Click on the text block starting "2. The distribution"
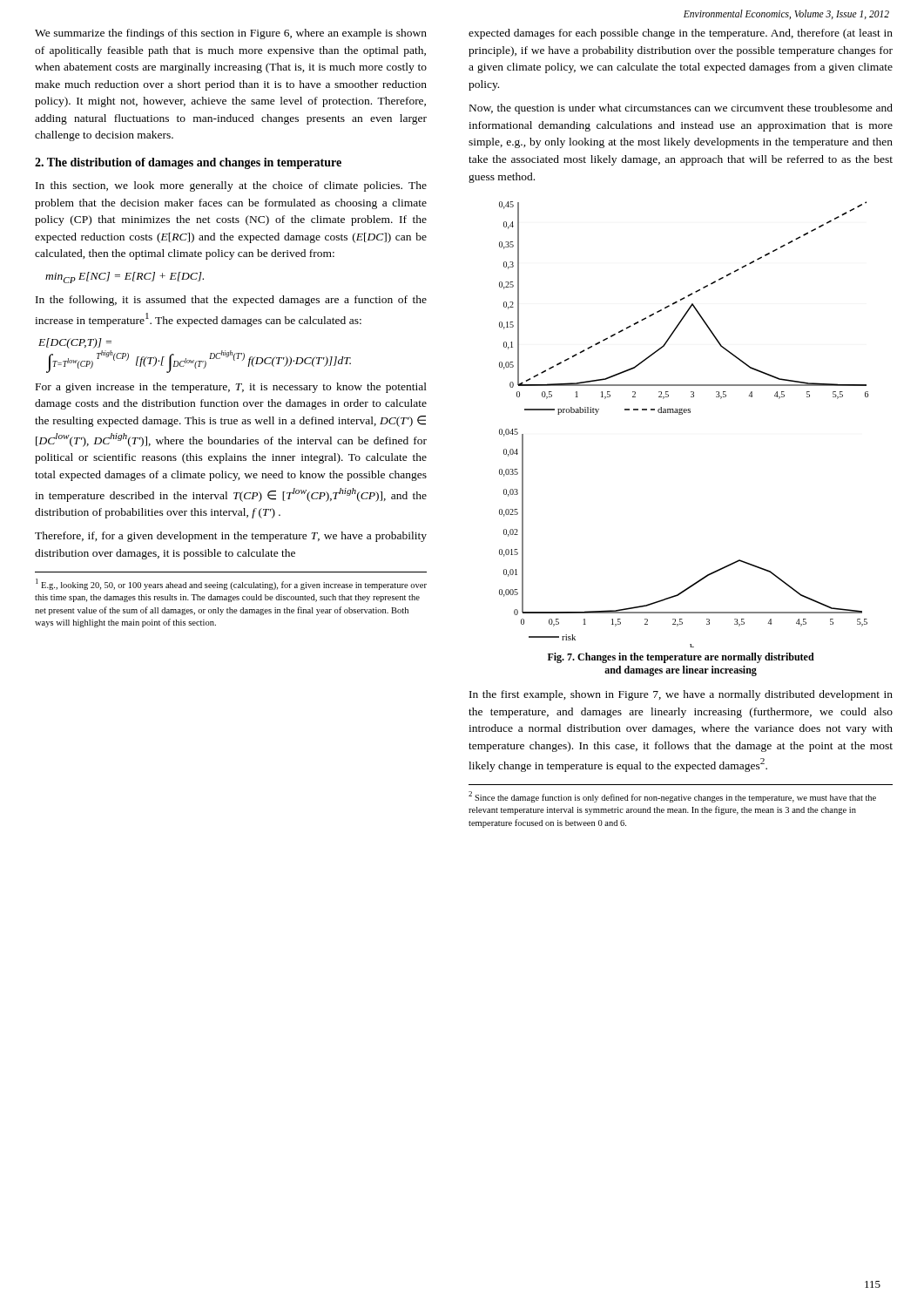 pos(188,162)
